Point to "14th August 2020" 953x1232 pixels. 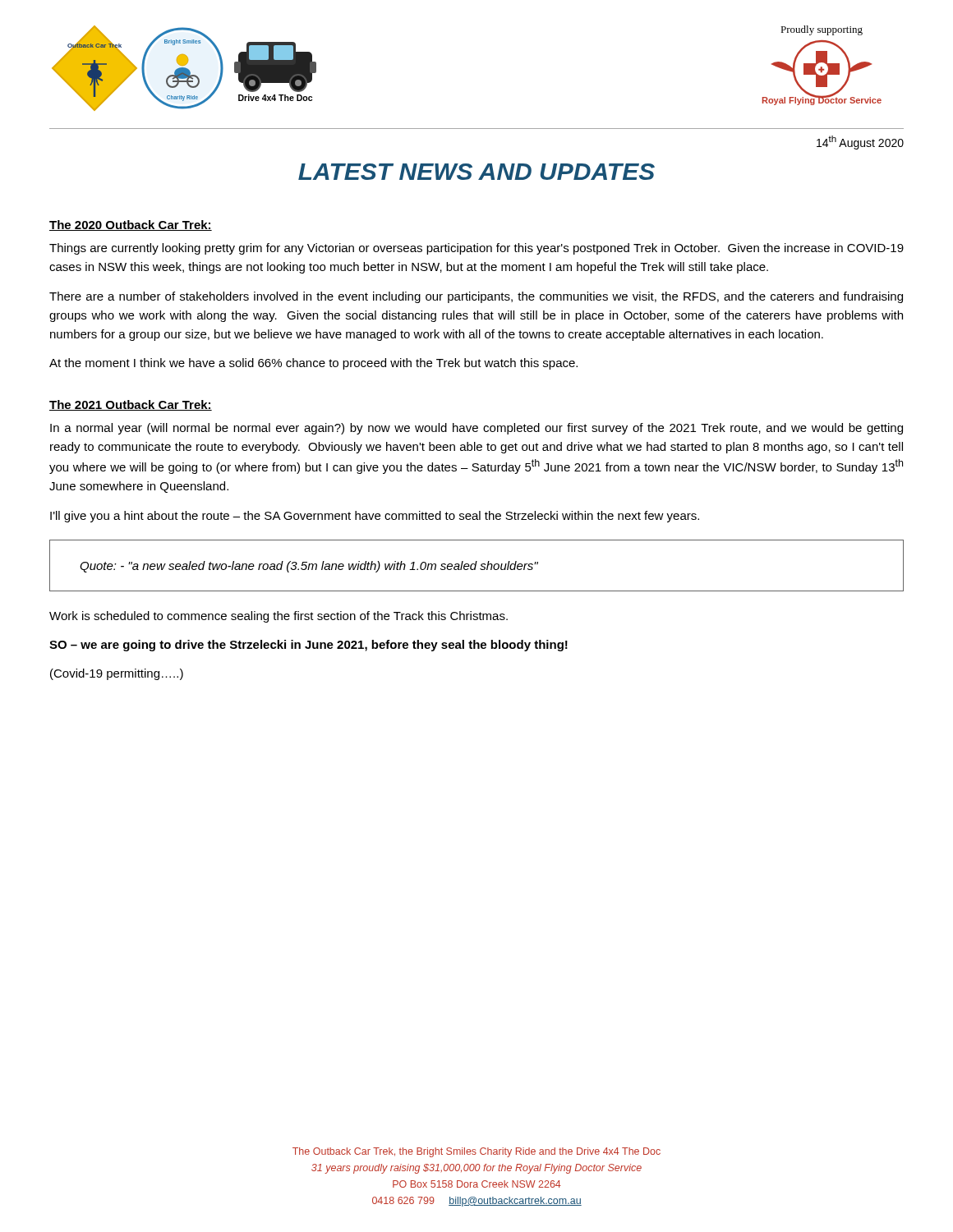860,141
